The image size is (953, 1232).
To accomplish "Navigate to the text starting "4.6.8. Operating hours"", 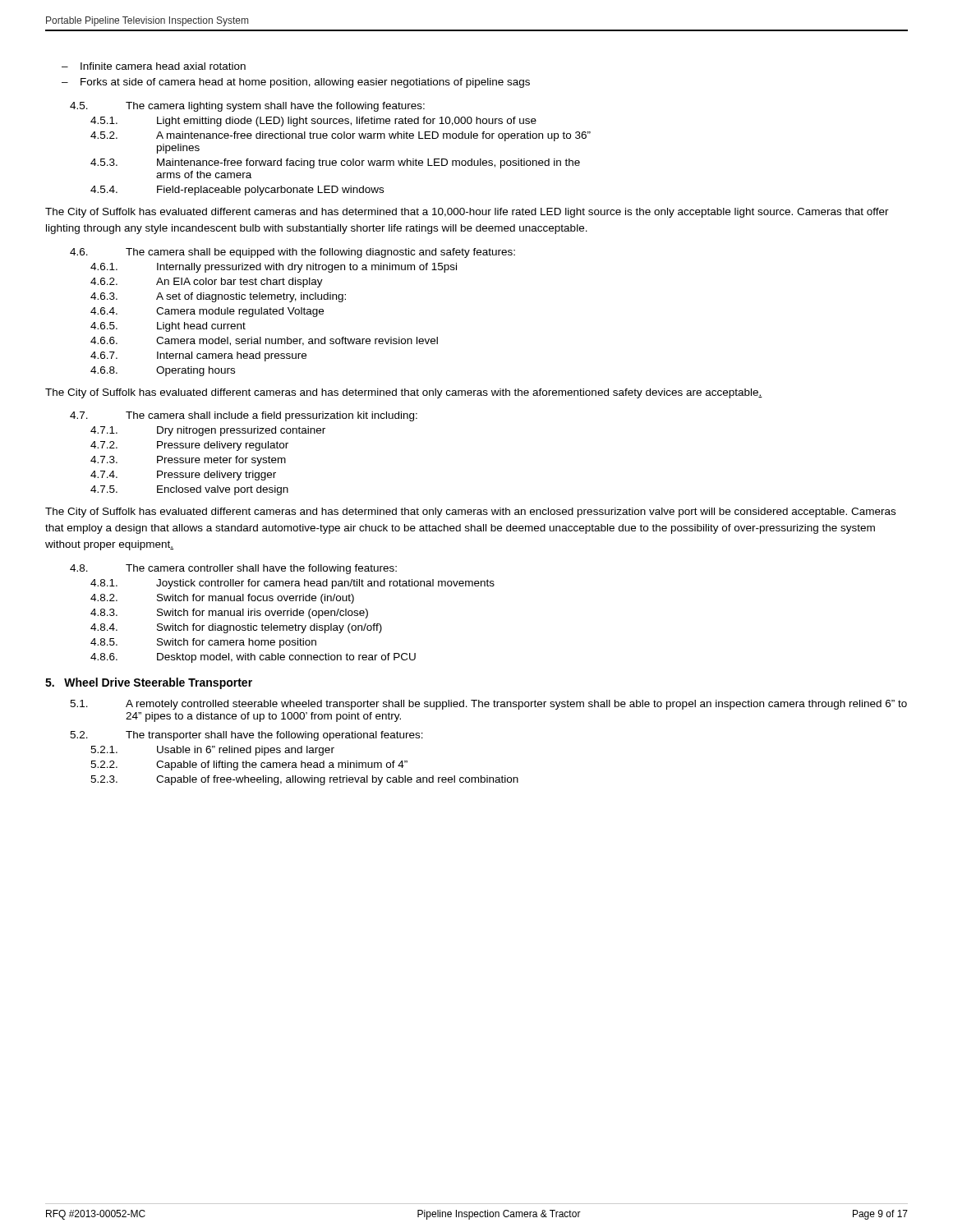I will click(x=163, y=371).
